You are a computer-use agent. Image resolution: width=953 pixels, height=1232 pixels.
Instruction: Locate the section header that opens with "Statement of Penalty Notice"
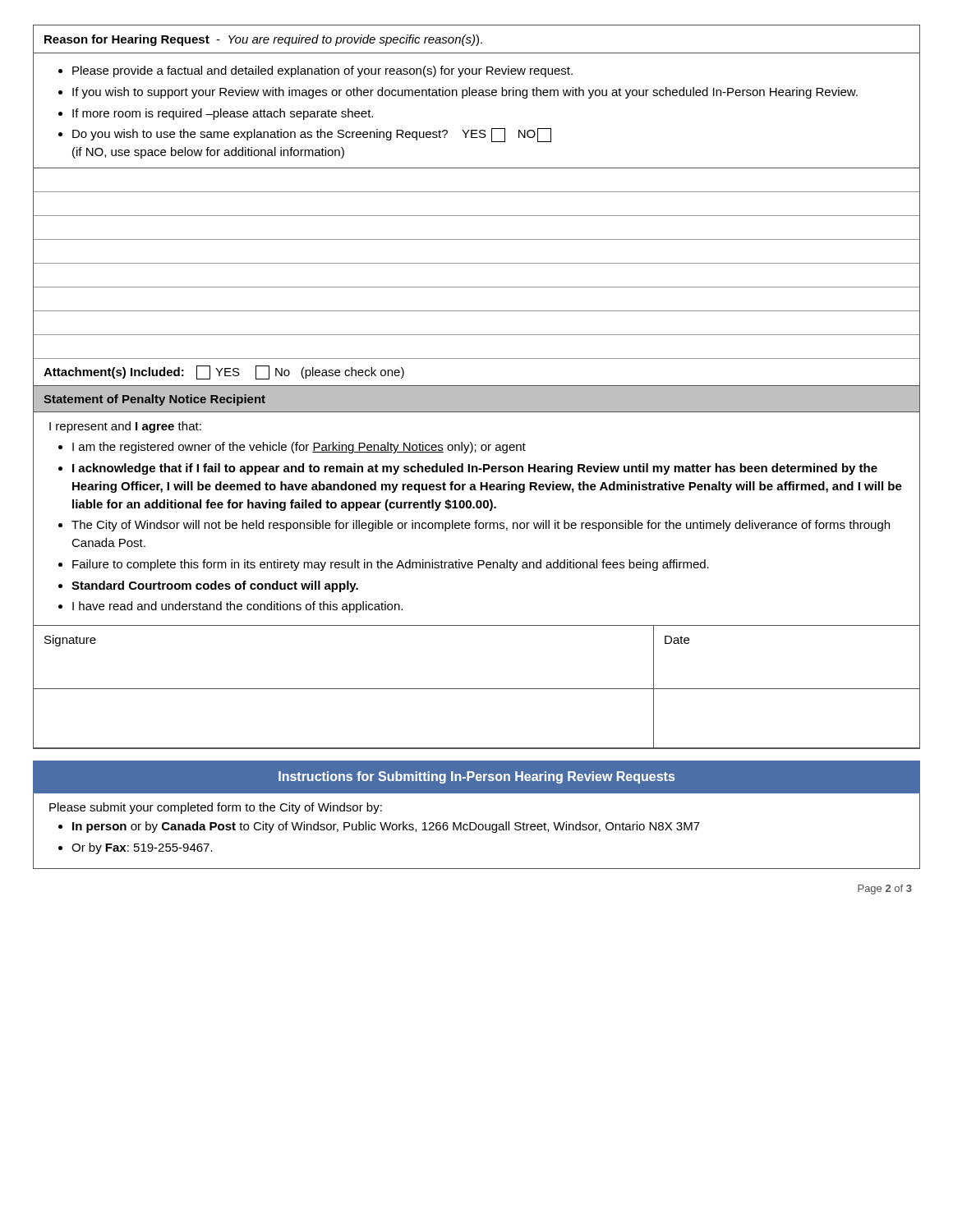coord(154,399)
